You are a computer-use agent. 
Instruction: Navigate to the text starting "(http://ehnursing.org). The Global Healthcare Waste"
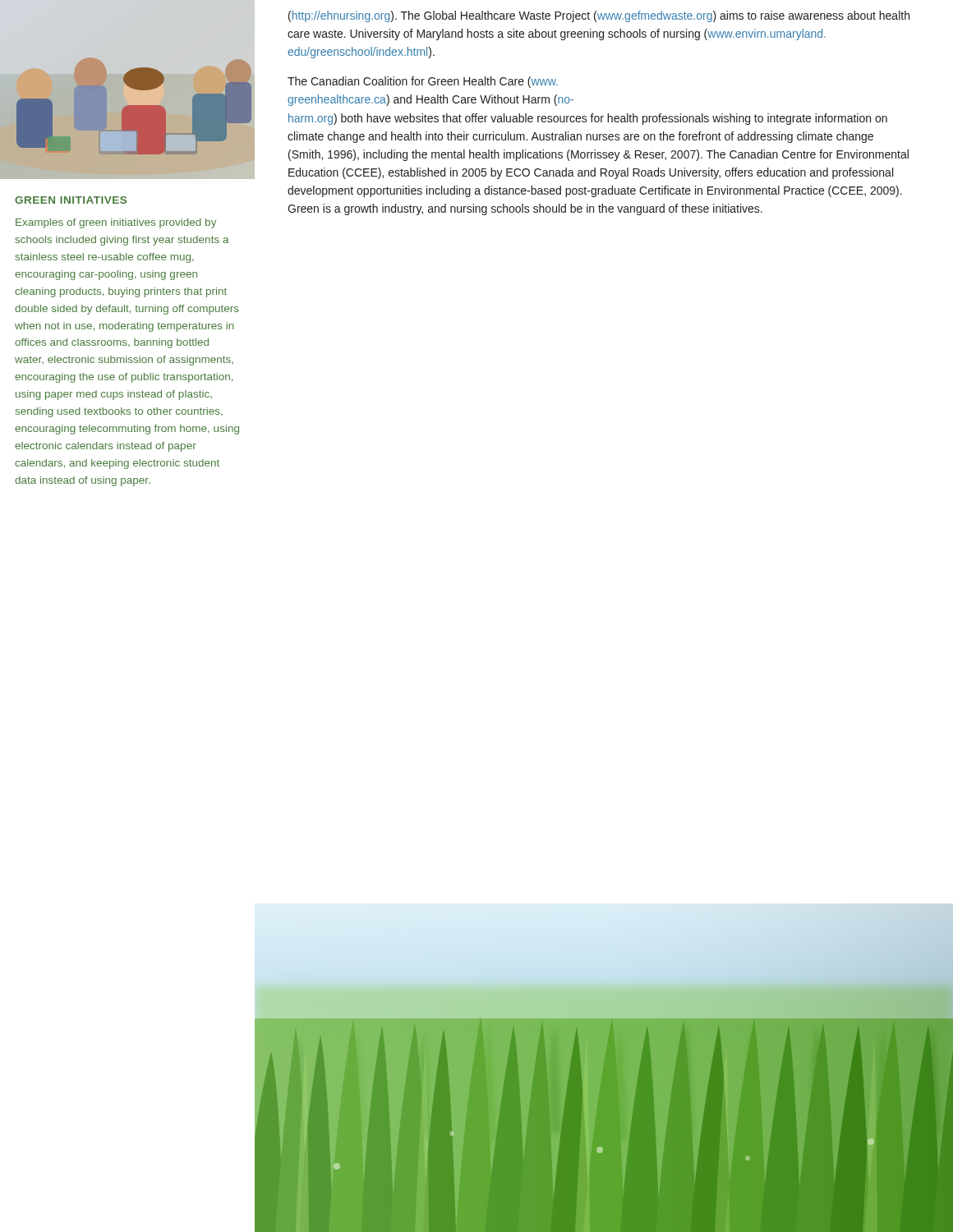(x=599, y=34)
